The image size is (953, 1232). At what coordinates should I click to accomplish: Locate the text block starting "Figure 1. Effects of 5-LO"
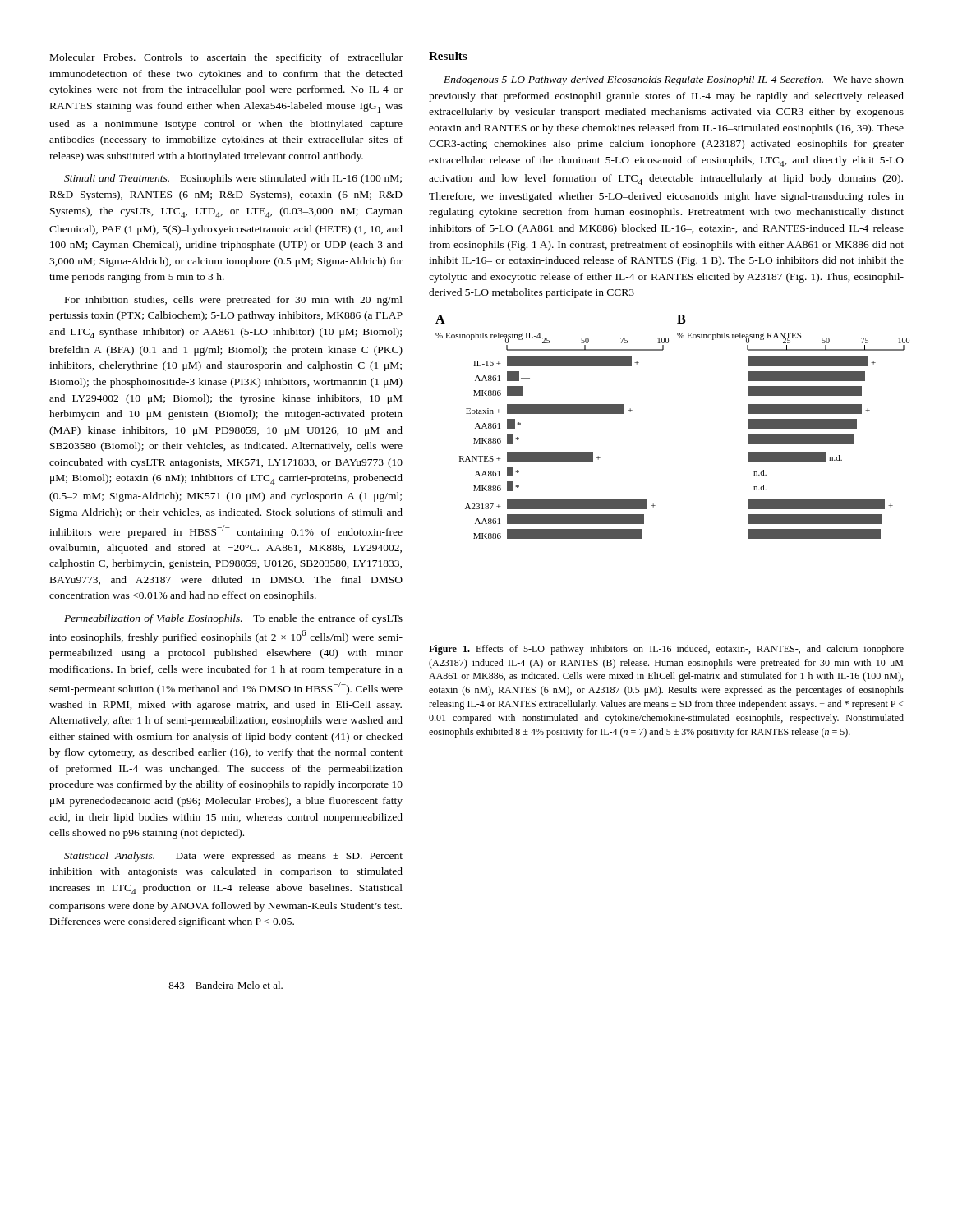[666, 690]
